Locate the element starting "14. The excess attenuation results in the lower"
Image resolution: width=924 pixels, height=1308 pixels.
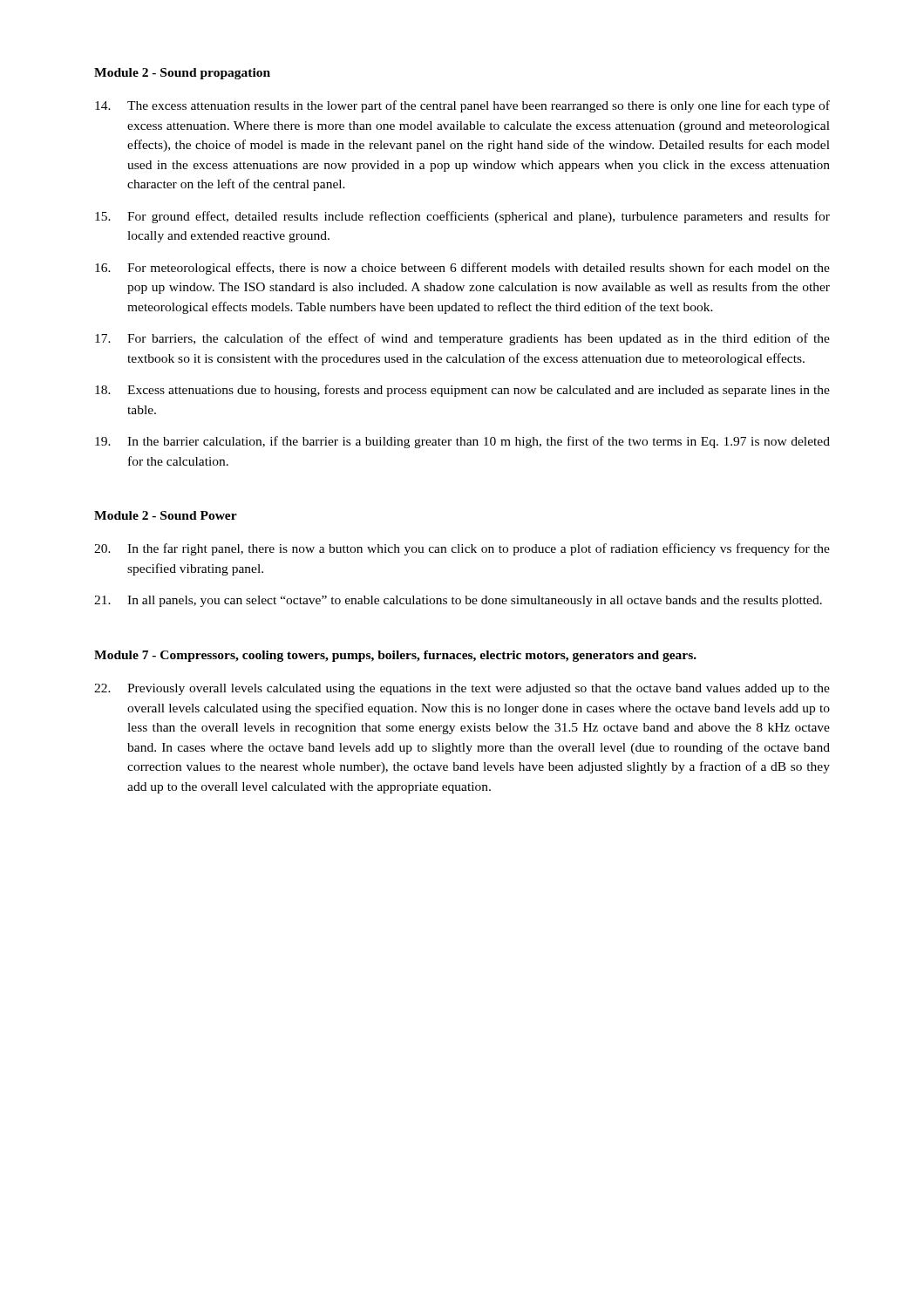click(462, 145)
